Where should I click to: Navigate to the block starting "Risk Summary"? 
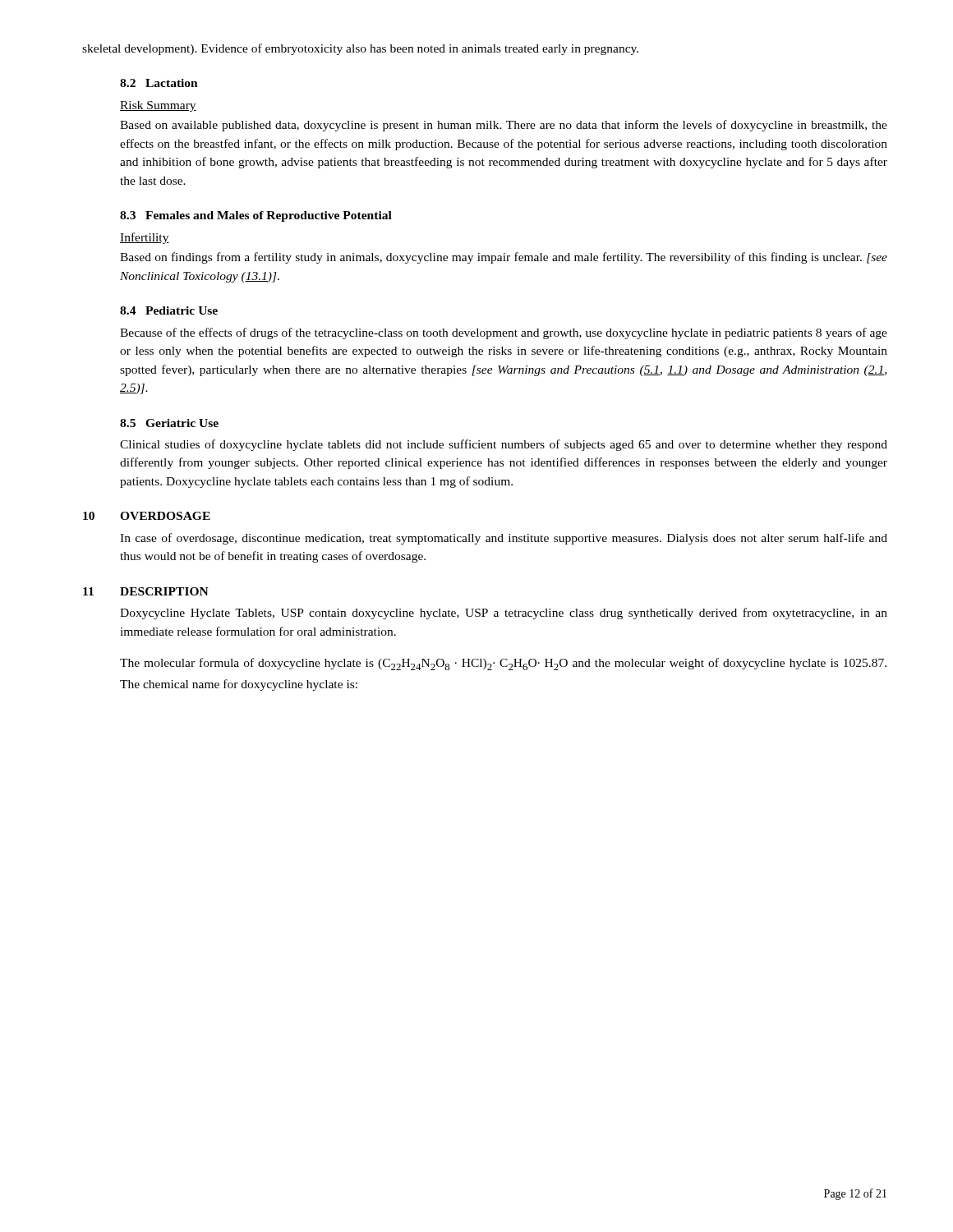(x=158, y=105)
